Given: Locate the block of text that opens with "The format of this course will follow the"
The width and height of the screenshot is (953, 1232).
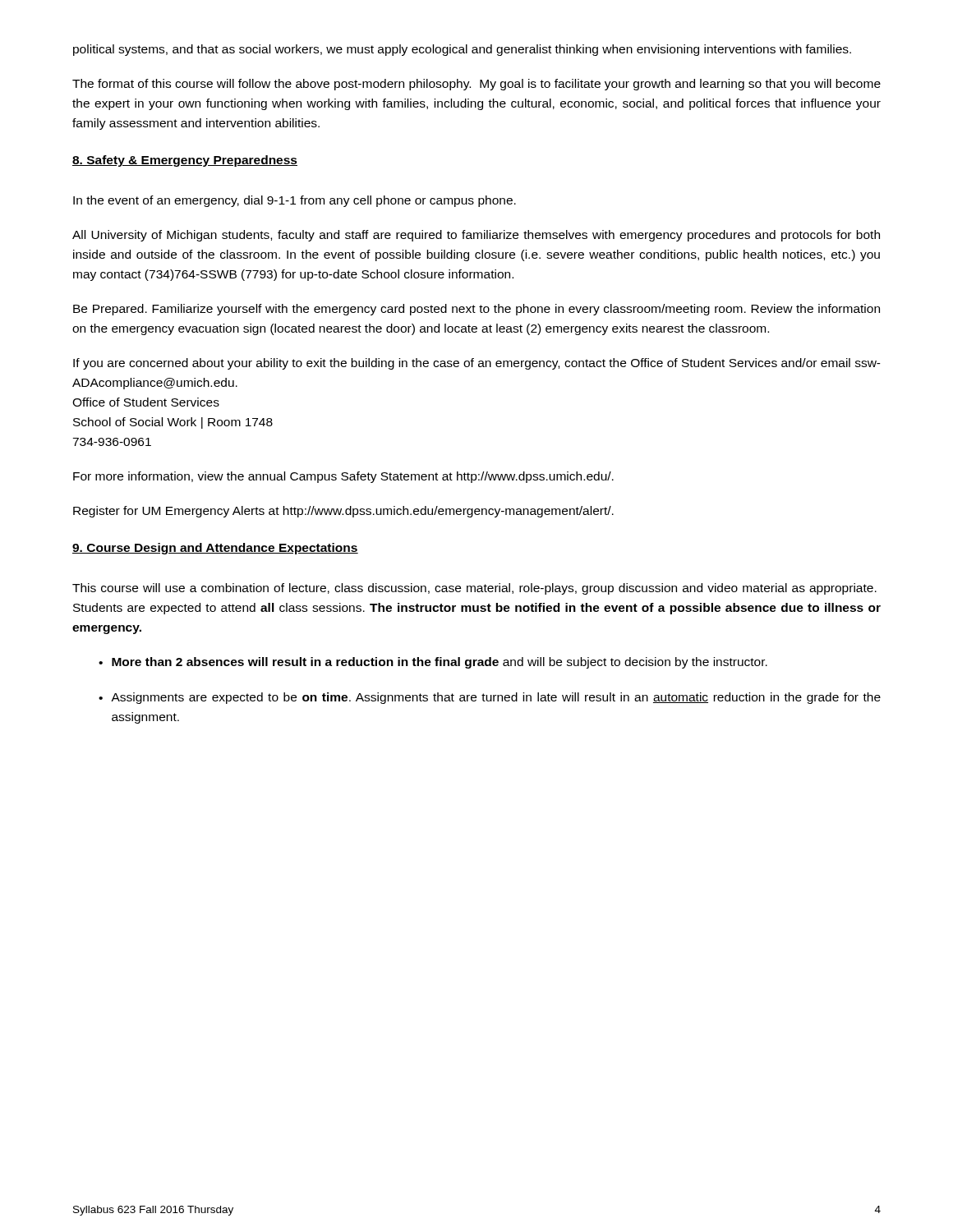Looking at the screenshot, I should coord(476,103).
